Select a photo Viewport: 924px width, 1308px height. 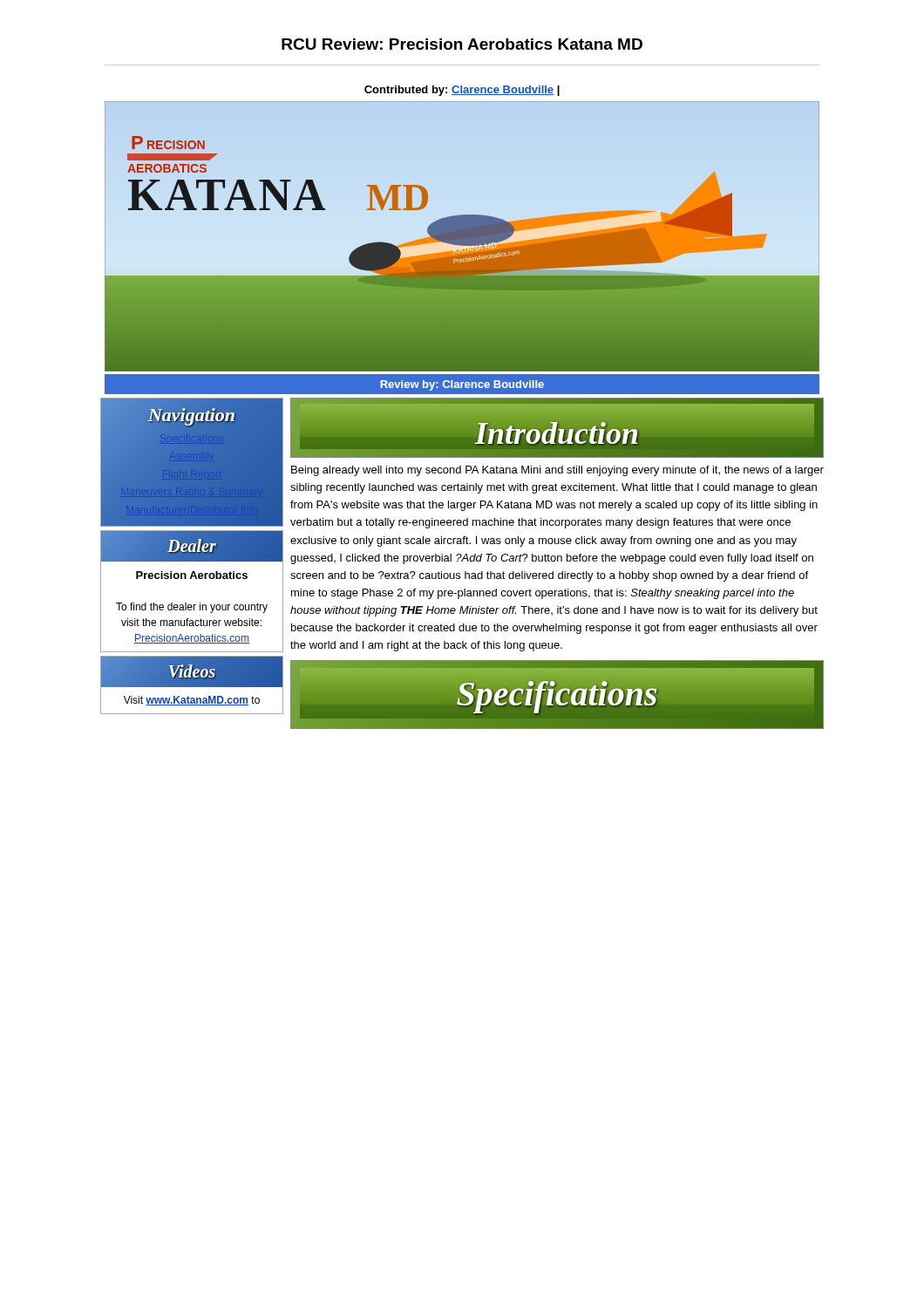(462, 238)
